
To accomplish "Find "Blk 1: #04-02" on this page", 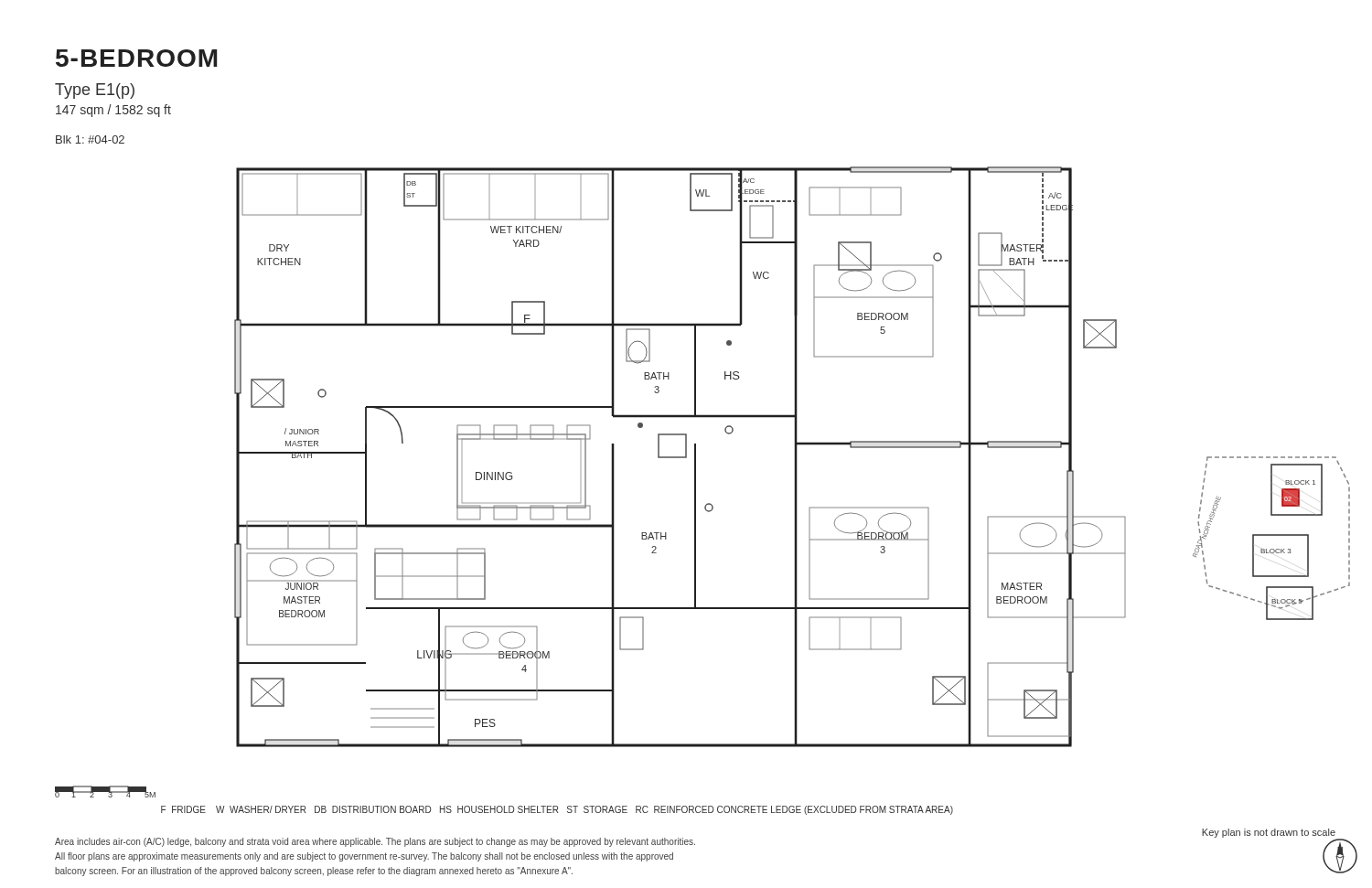I will click(90, 139).
